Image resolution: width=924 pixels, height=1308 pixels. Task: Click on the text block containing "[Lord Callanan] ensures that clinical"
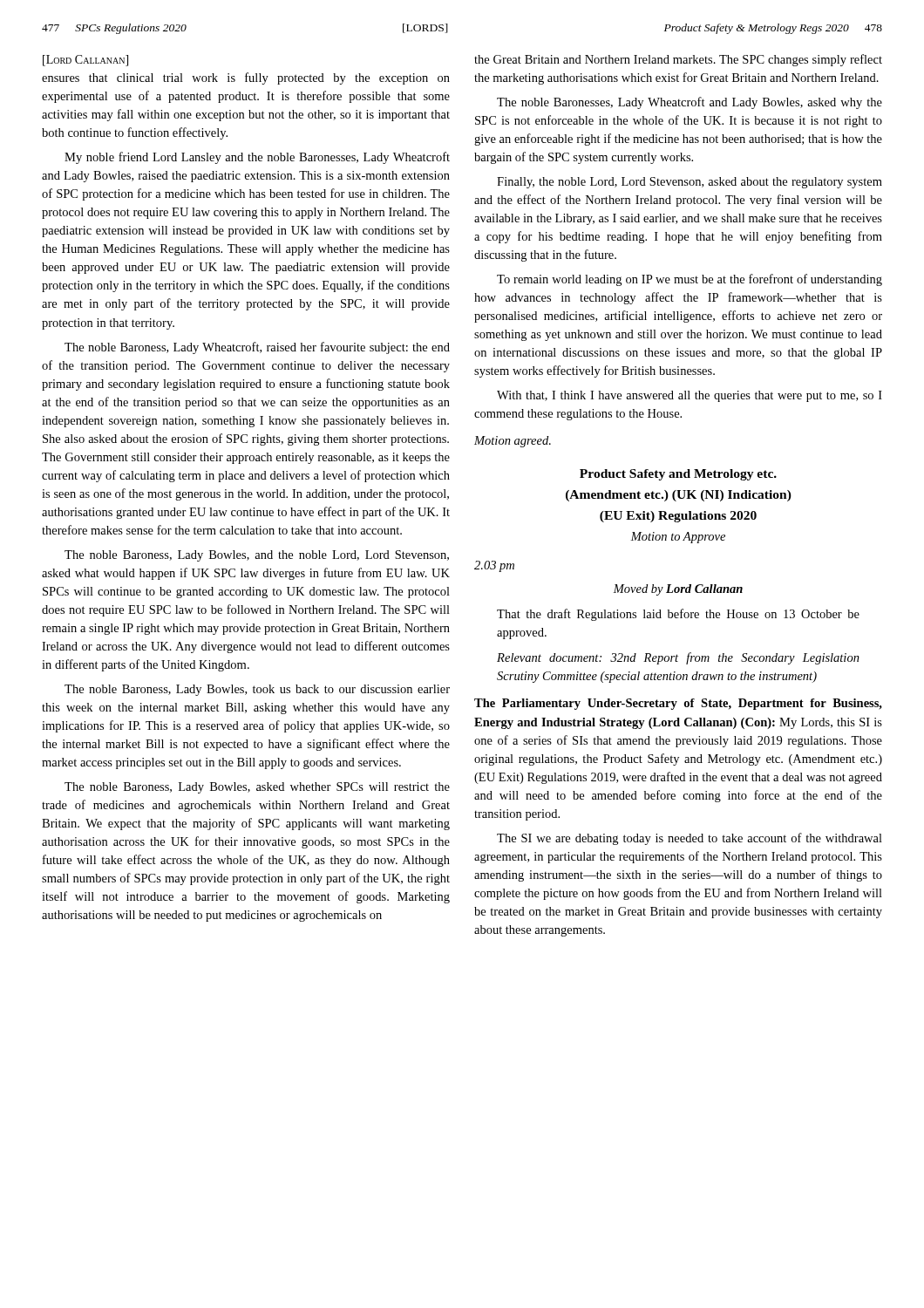pos(246,97)
